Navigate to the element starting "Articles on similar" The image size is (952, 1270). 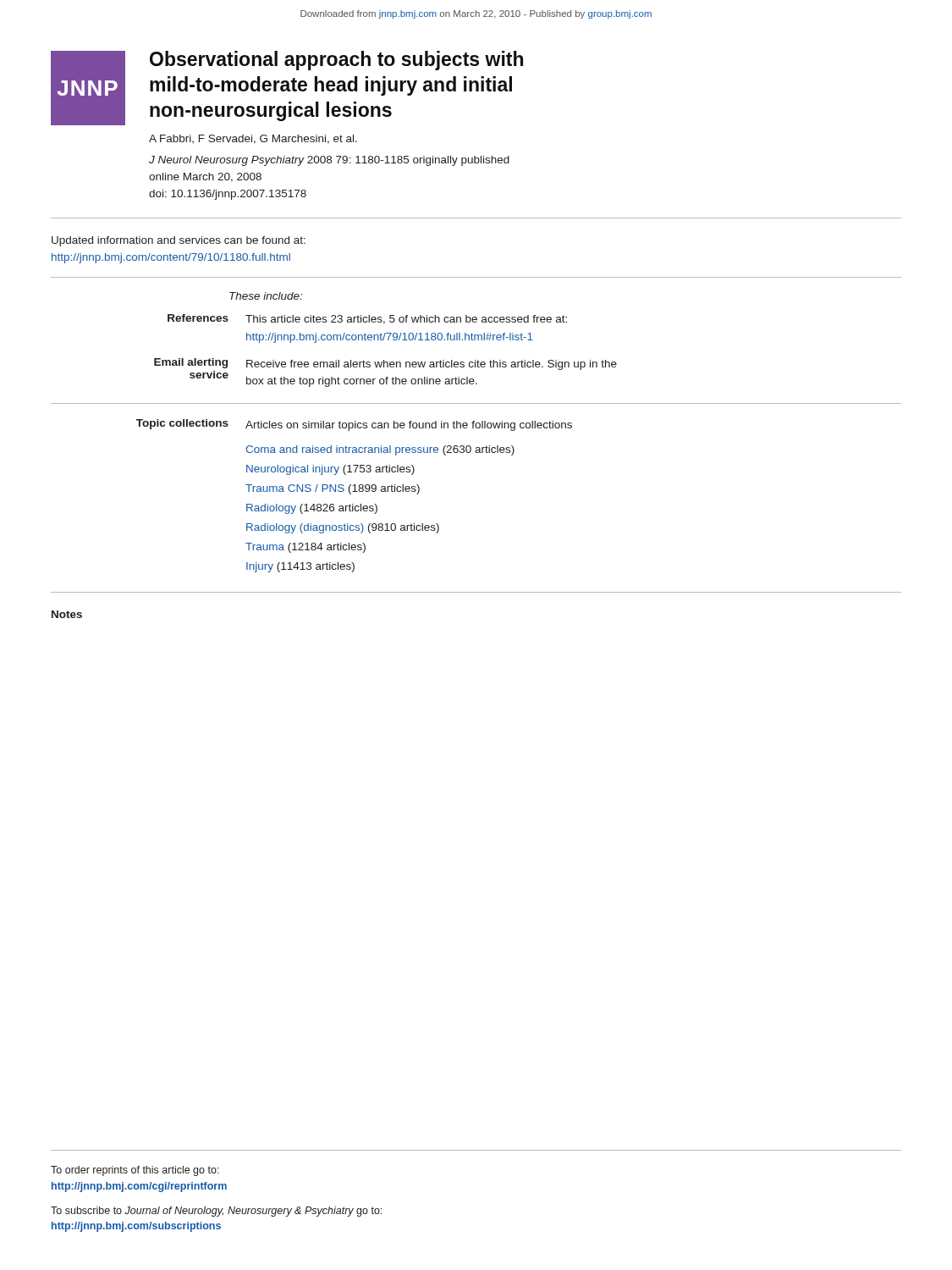(x=409, y=425)
